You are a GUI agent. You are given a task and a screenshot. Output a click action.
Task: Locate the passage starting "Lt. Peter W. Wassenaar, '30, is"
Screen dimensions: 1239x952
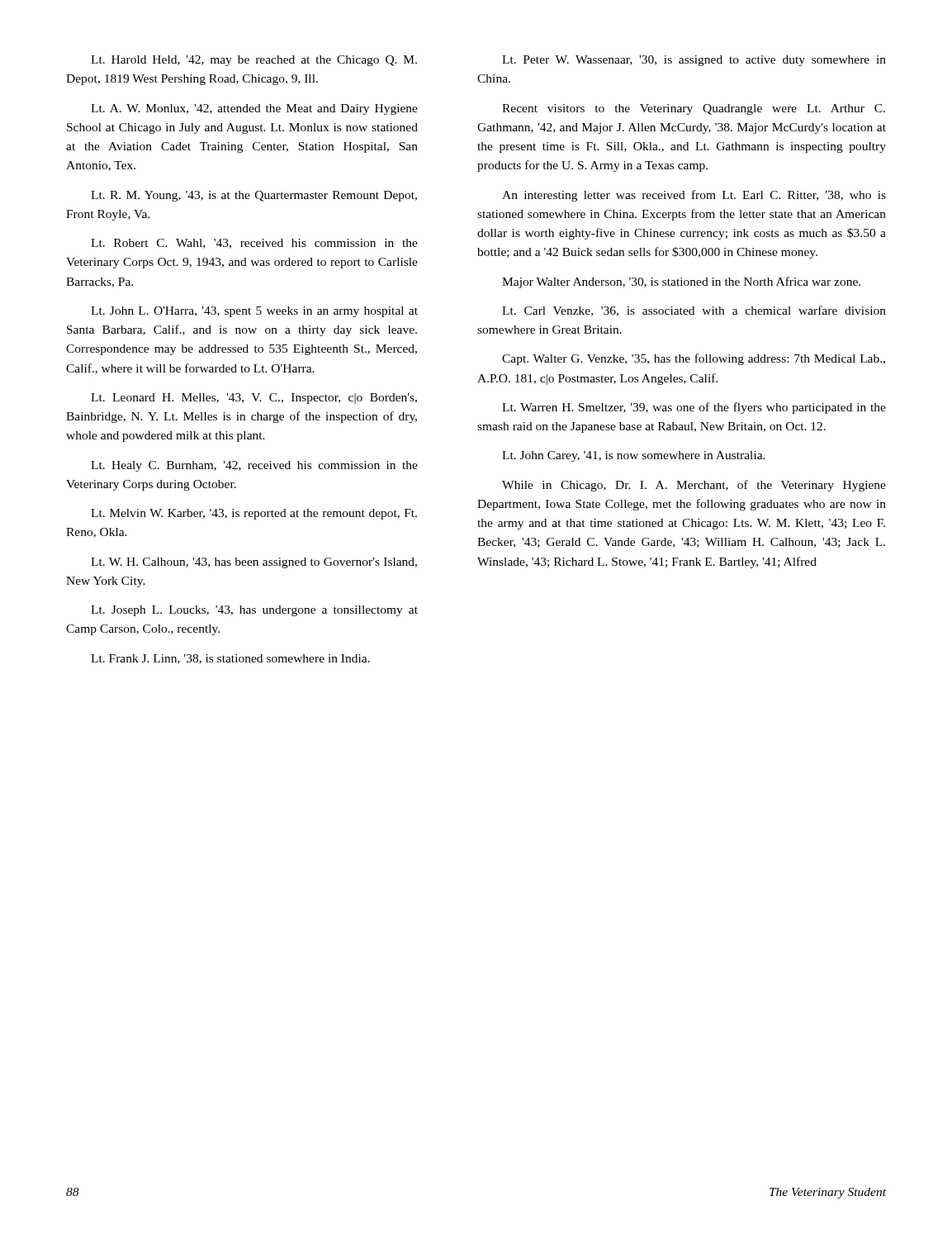(682, 69)
